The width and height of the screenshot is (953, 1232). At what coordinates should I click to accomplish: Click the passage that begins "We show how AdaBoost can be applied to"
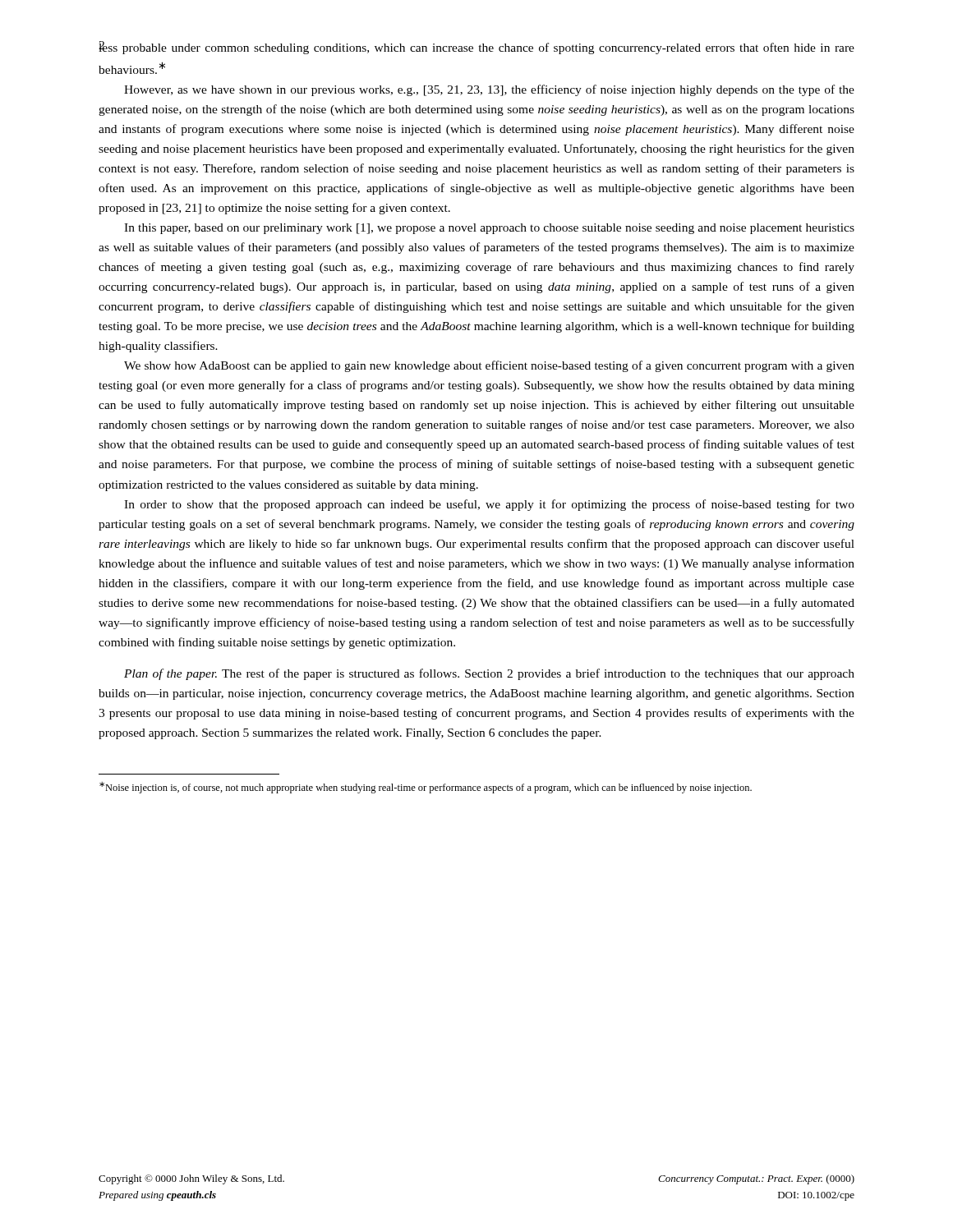coord(476,425)
